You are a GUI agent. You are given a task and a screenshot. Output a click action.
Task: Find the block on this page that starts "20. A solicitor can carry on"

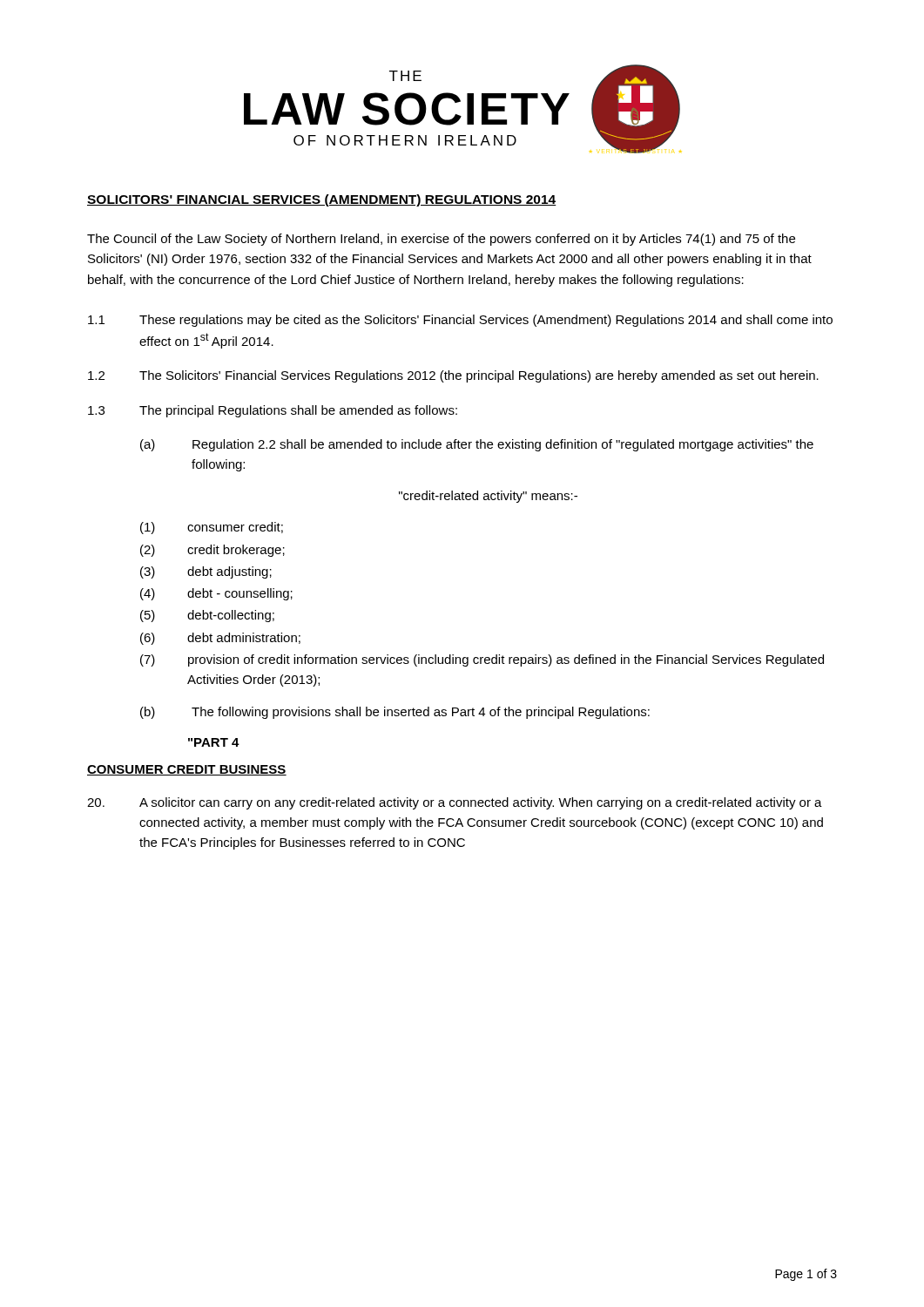click(x=462, y=822)
